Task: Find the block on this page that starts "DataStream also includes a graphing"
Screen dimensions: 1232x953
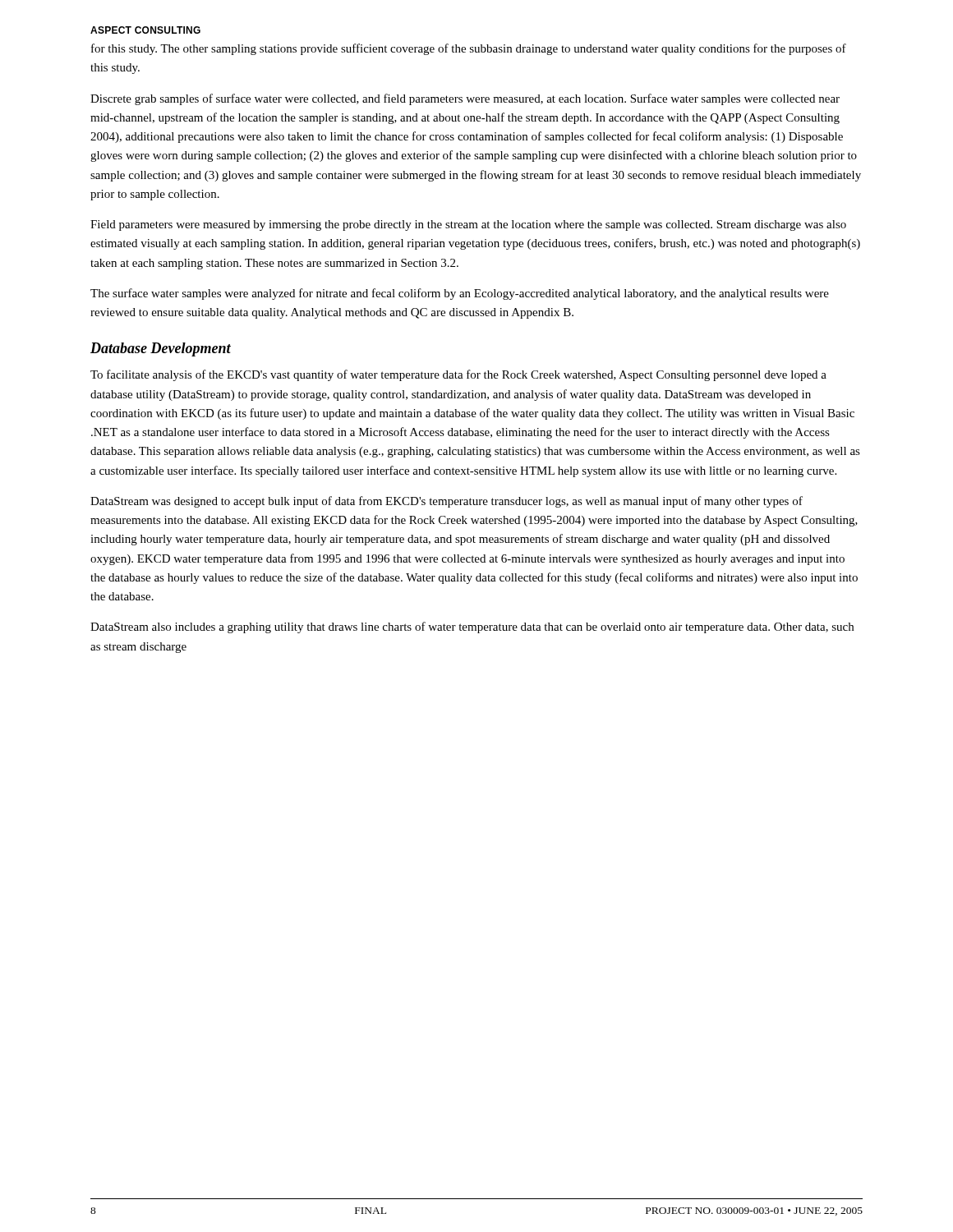Action: tap(472, 636)
